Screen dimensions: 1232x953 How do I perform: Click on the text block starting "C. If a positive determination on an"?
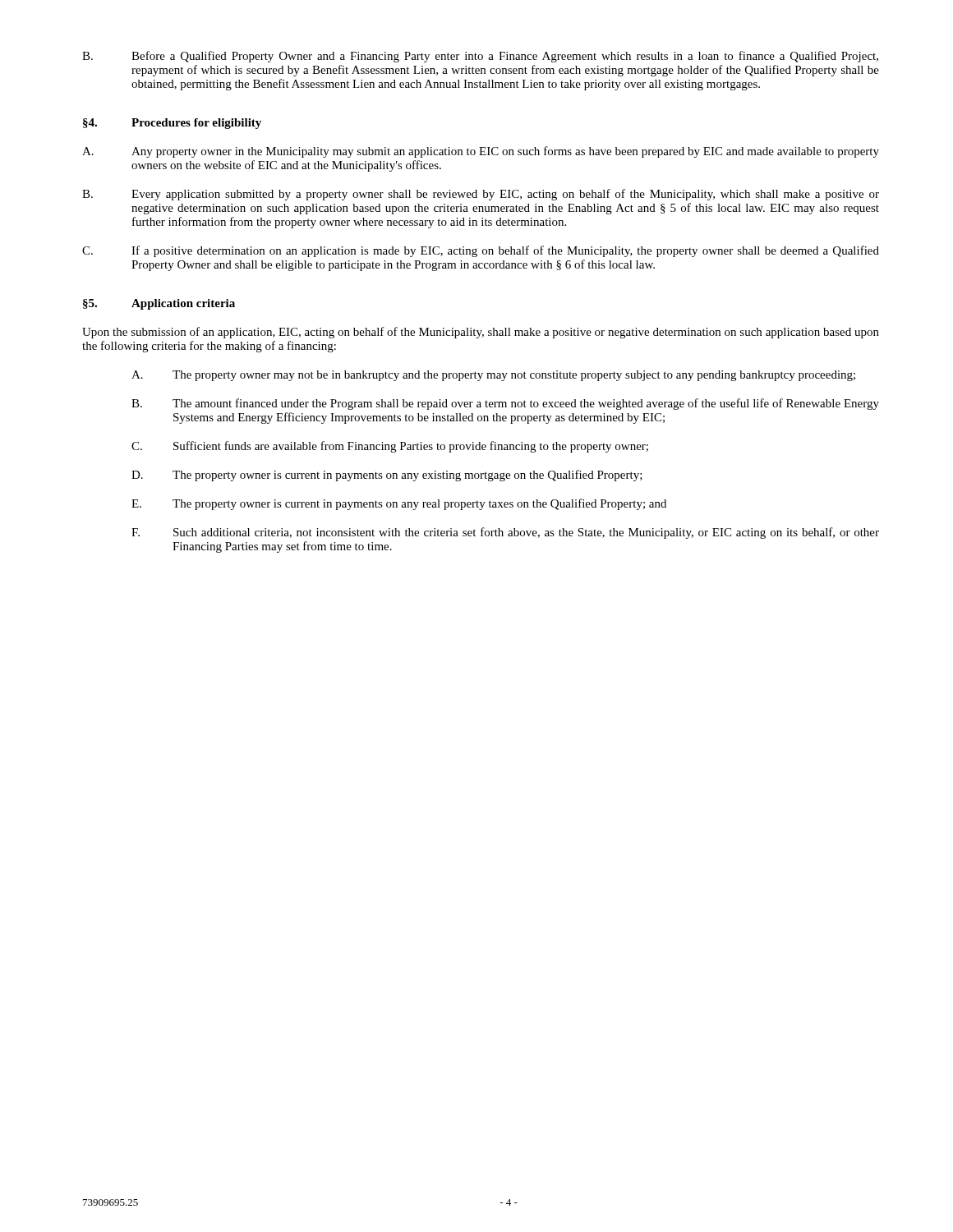(x=481, y=258)
